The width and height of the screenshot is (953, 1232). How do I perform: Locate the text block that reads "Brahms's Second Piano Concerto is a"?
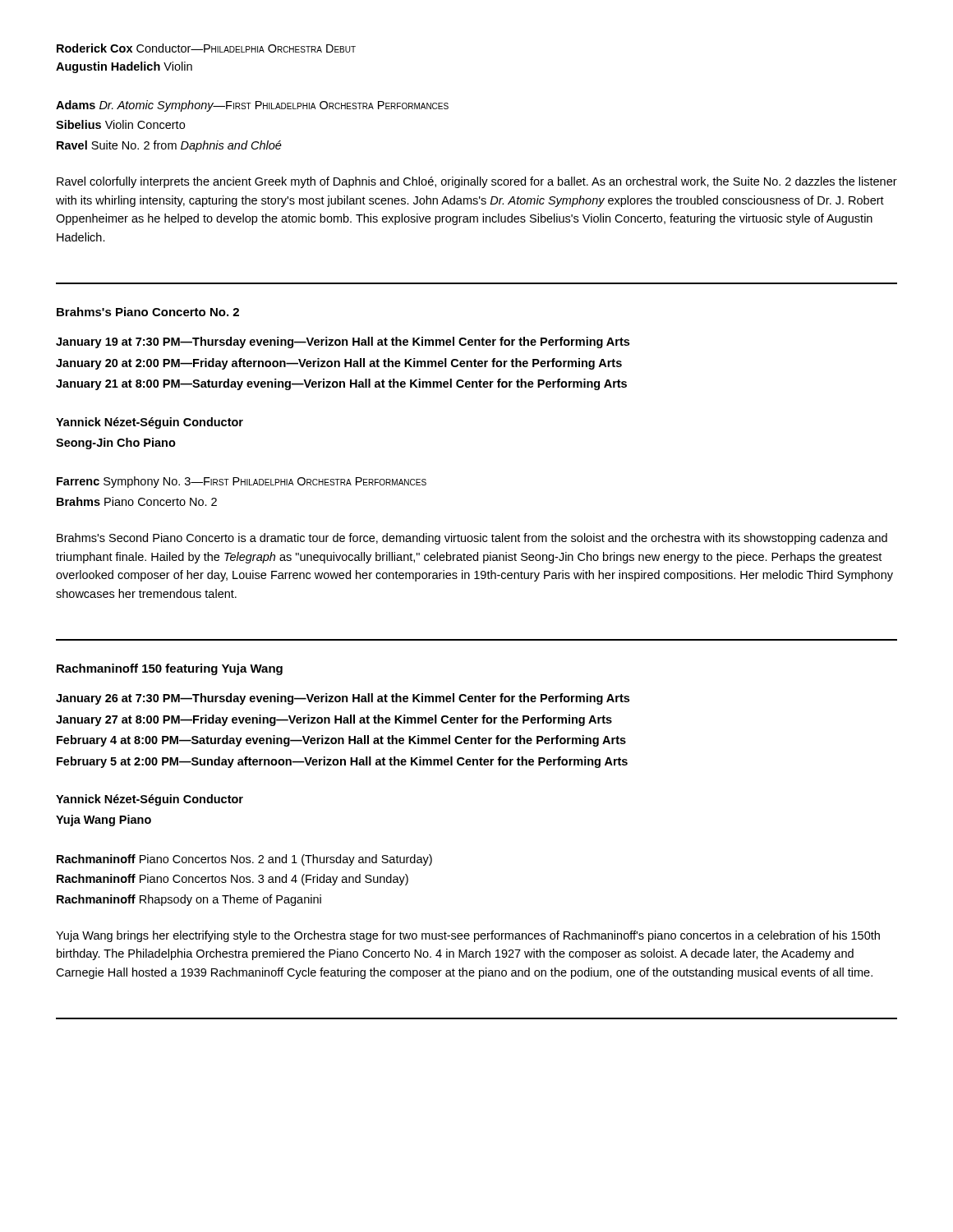click(x=476, y=566)
